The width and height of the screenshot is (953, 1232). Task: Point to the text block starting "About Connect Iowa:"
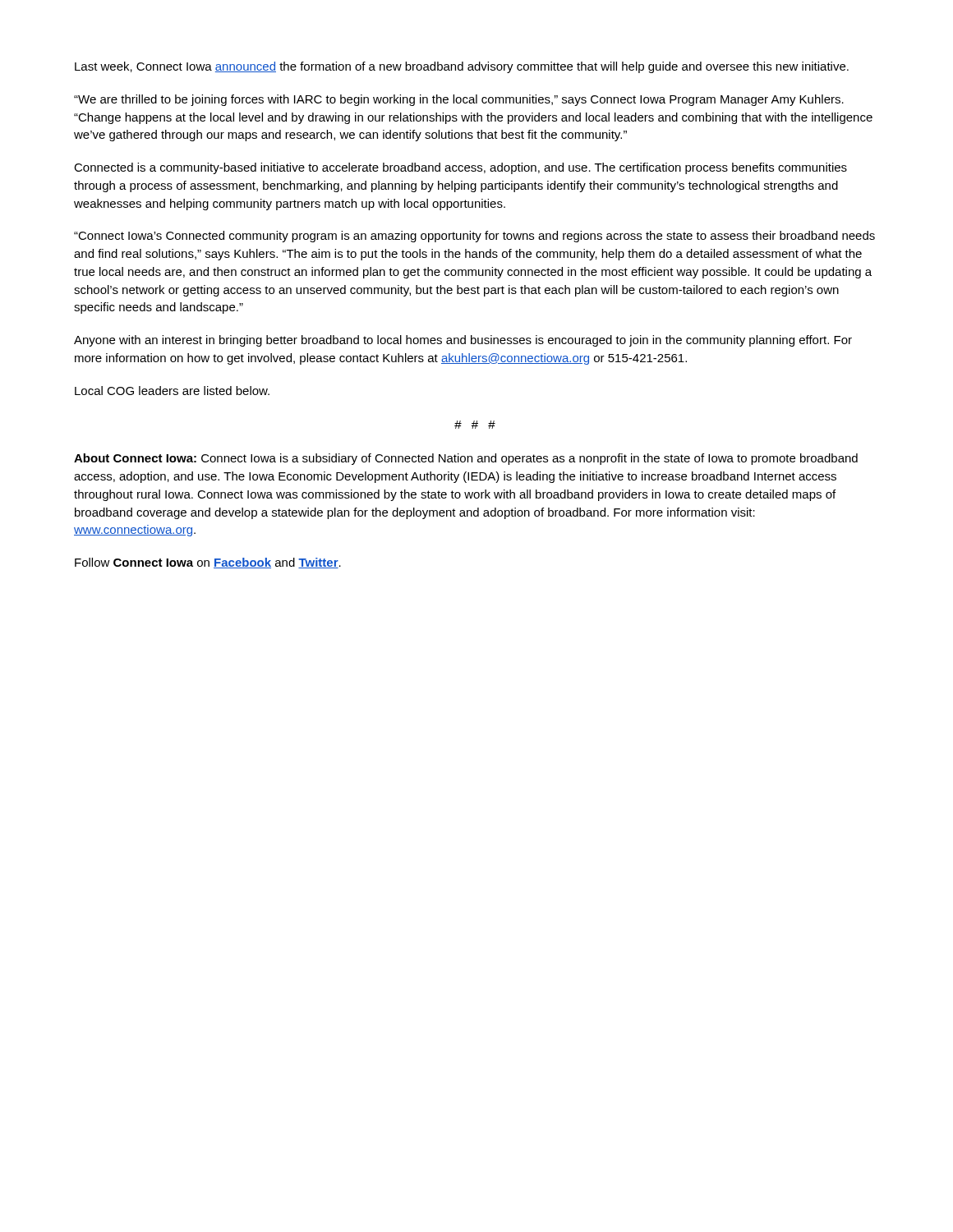(466, 494)
